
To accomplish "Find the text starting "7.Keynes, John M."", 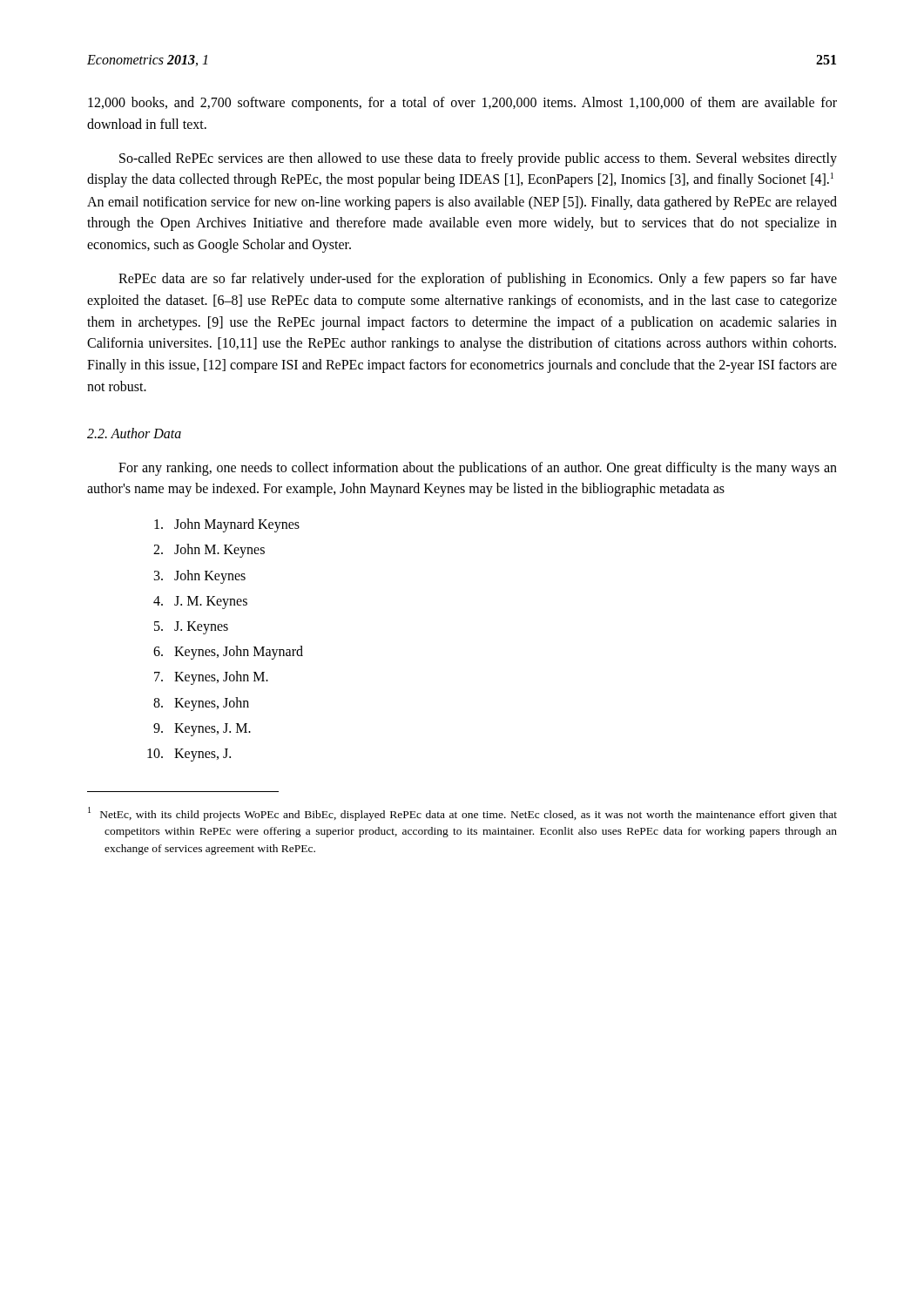I will (204, 677).
